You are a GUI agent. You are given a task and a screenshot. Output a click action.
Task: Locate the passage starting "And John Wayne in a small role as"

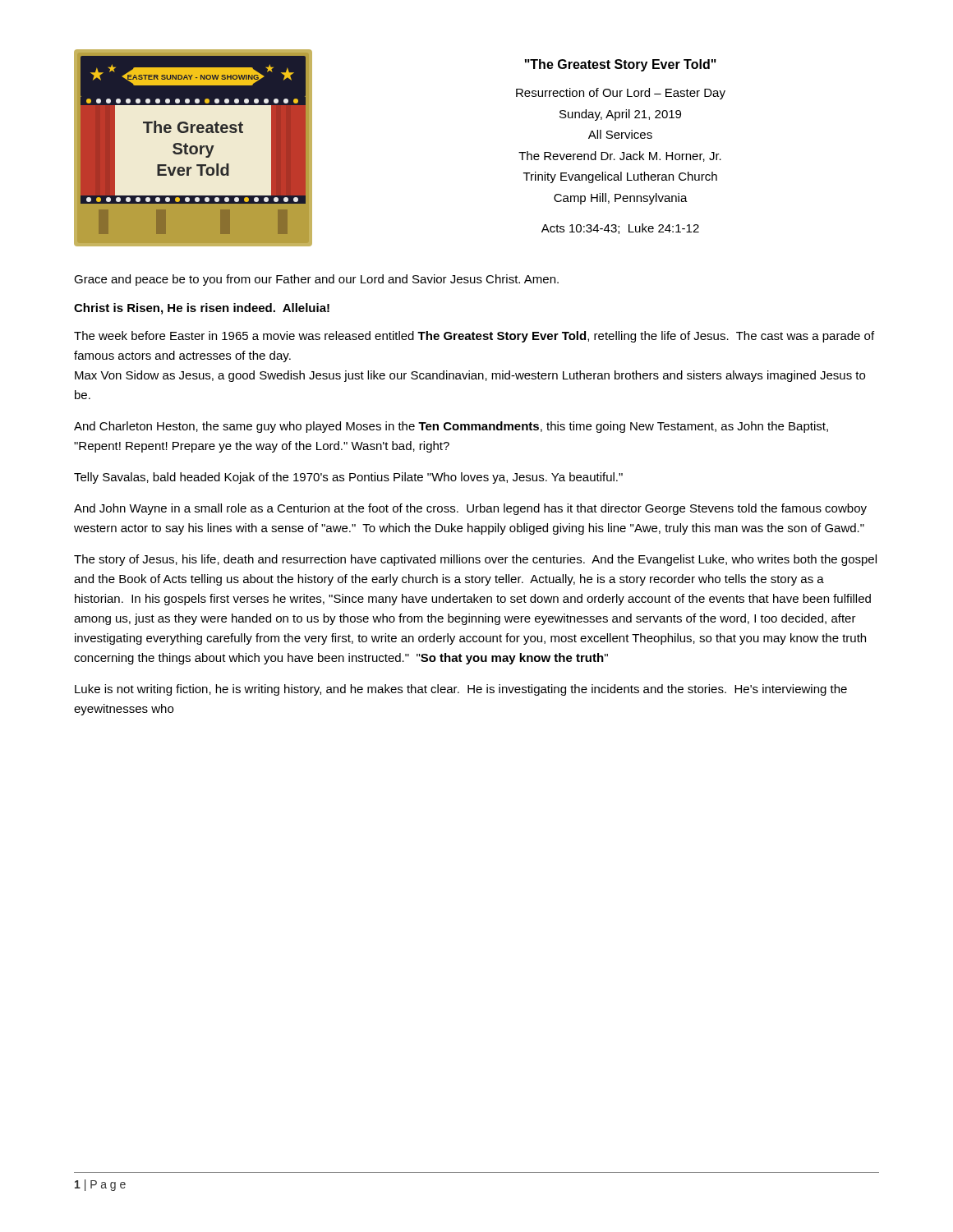pyautogui.click(x=470, y=518)
